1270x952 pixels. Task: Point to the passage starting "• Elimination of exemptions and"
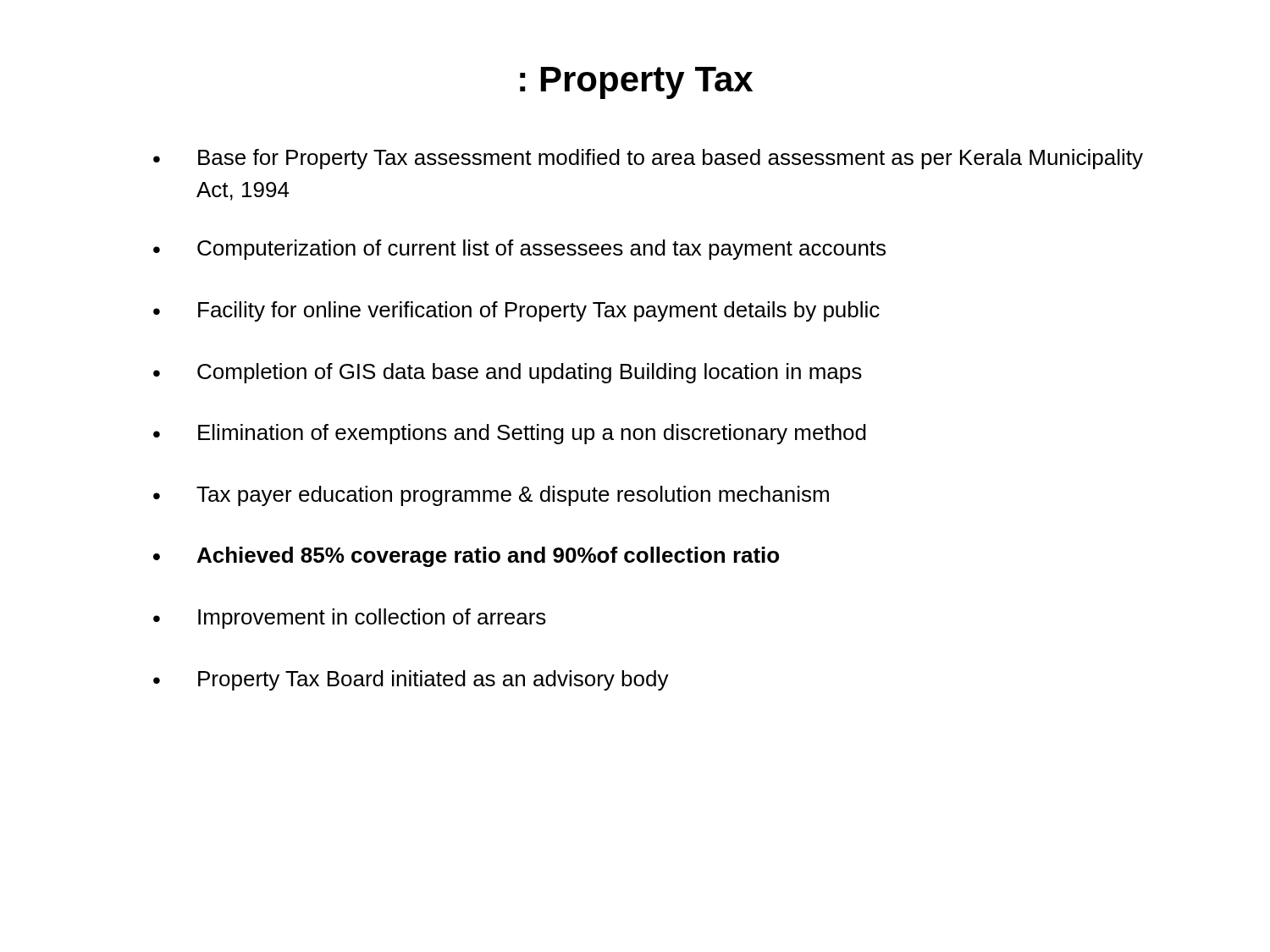point(660,434)
